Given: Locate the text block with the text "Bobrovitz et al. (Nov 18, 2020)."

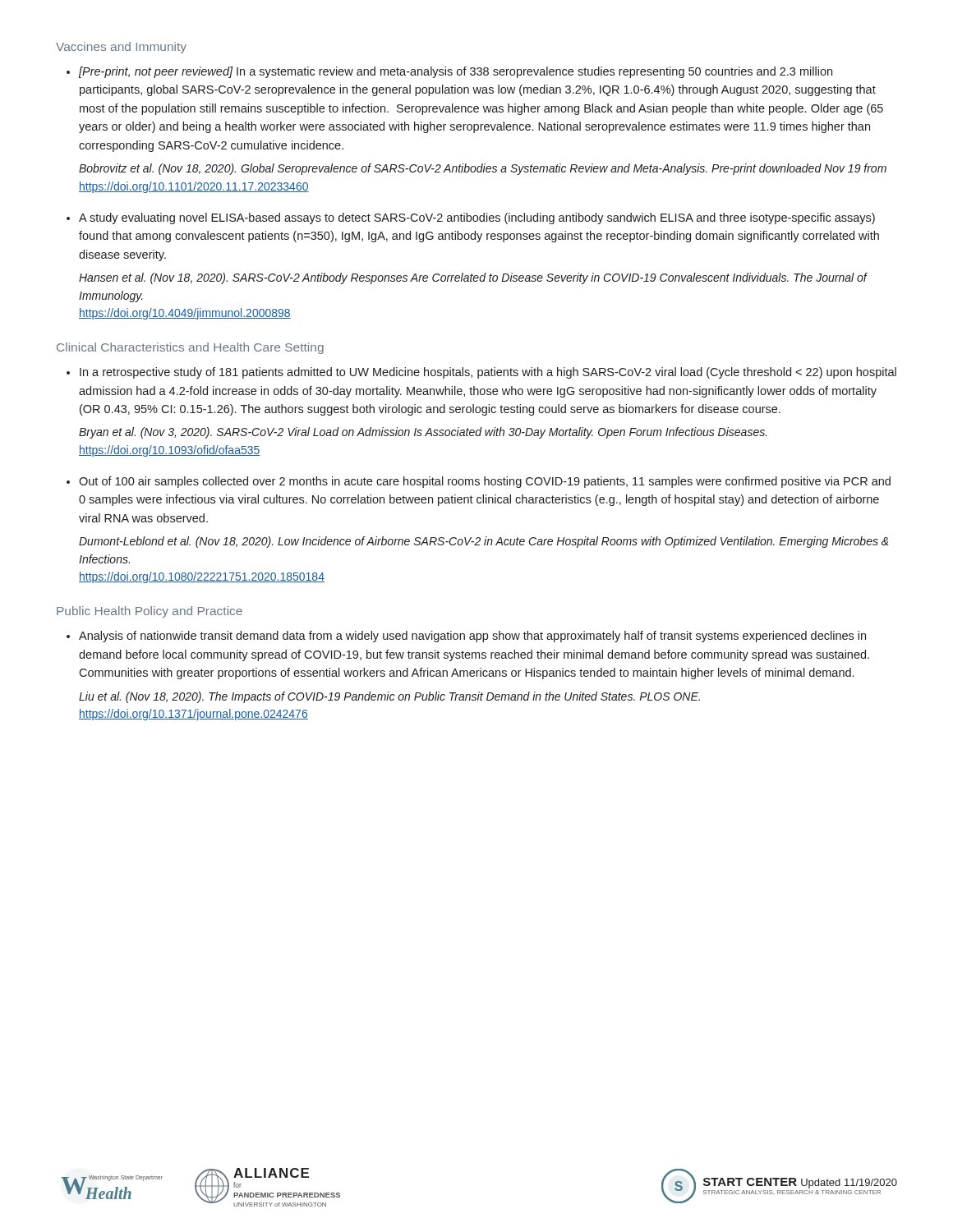Looking at the screenshot, I should pyautogui.click(x=483, y=177).
